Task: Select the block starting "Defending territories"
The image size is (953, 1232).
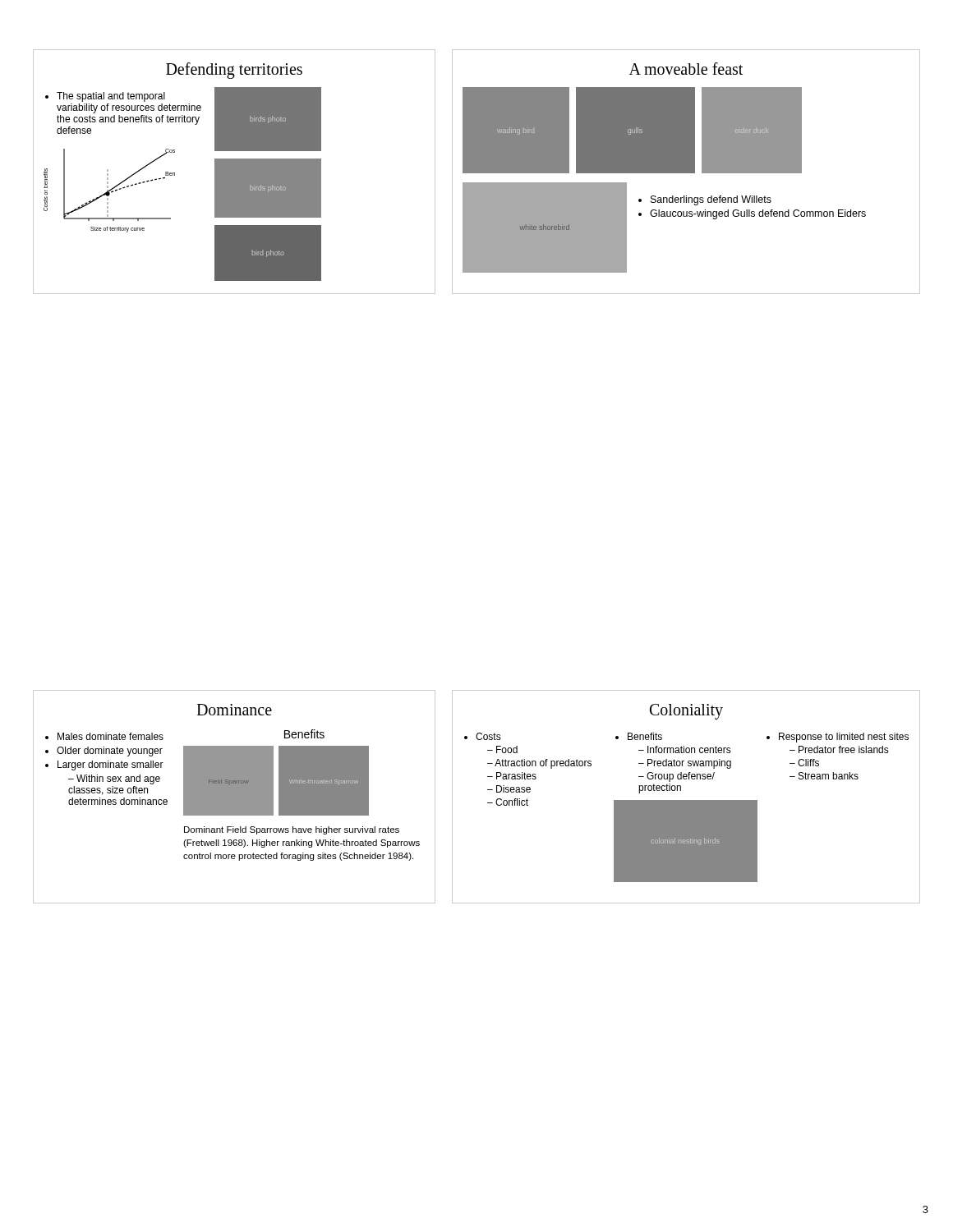Action: [234, 69]
